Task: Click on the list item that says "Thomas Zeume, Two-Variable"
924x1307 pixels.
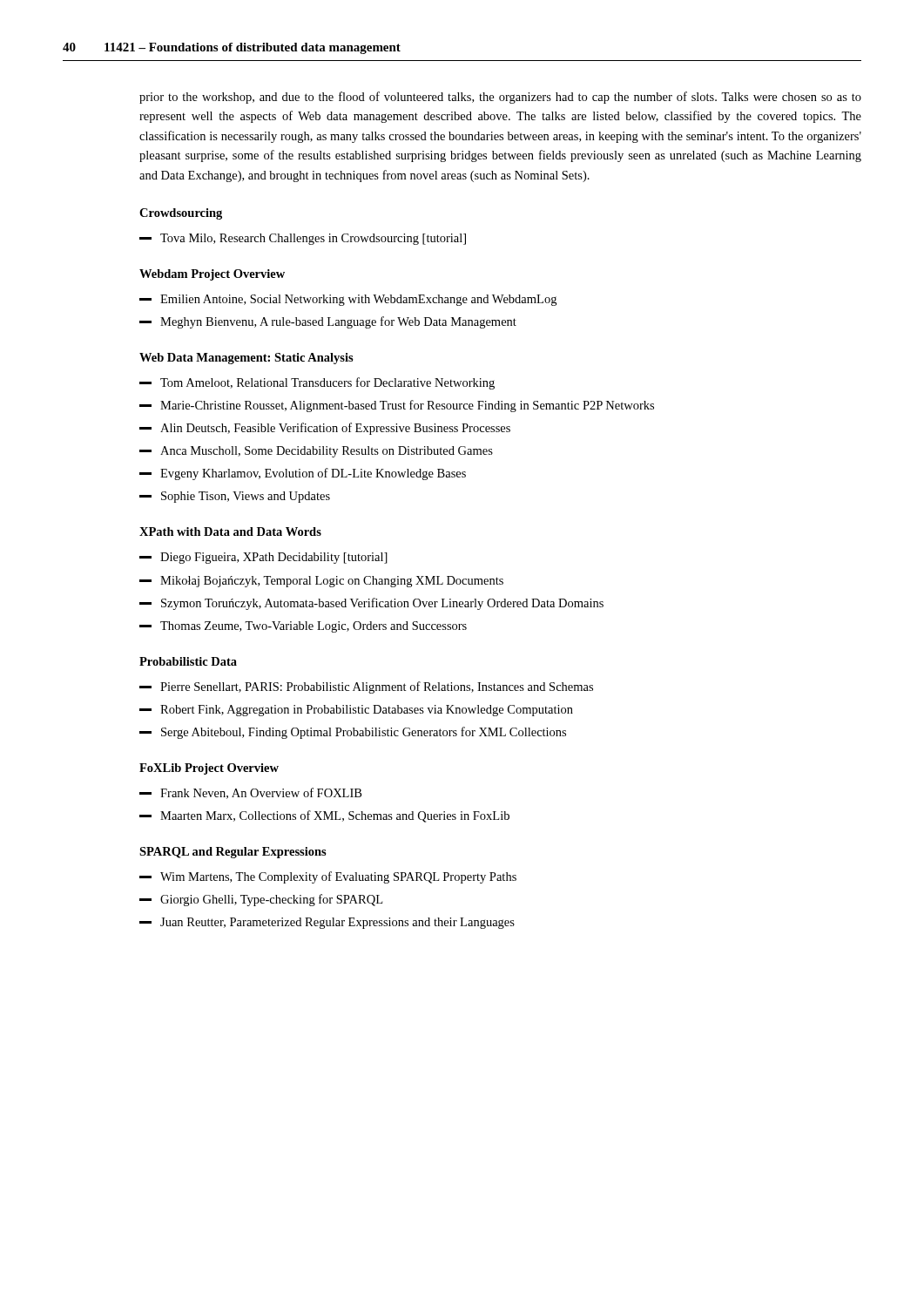Action: tap(303, 627)
